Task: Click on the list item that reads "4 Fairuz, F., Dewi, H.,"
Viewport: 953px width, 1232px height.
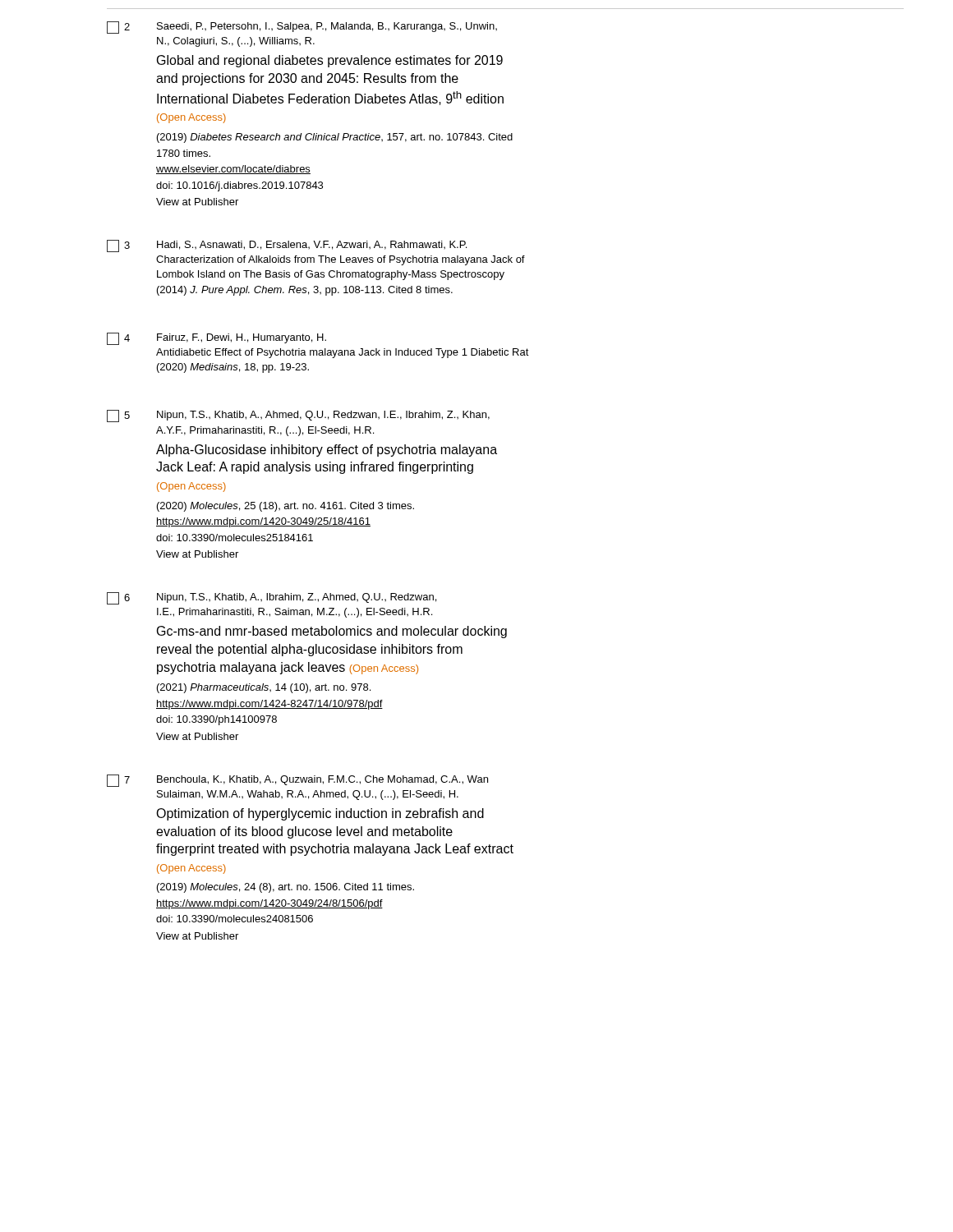Action: (505, 354)
